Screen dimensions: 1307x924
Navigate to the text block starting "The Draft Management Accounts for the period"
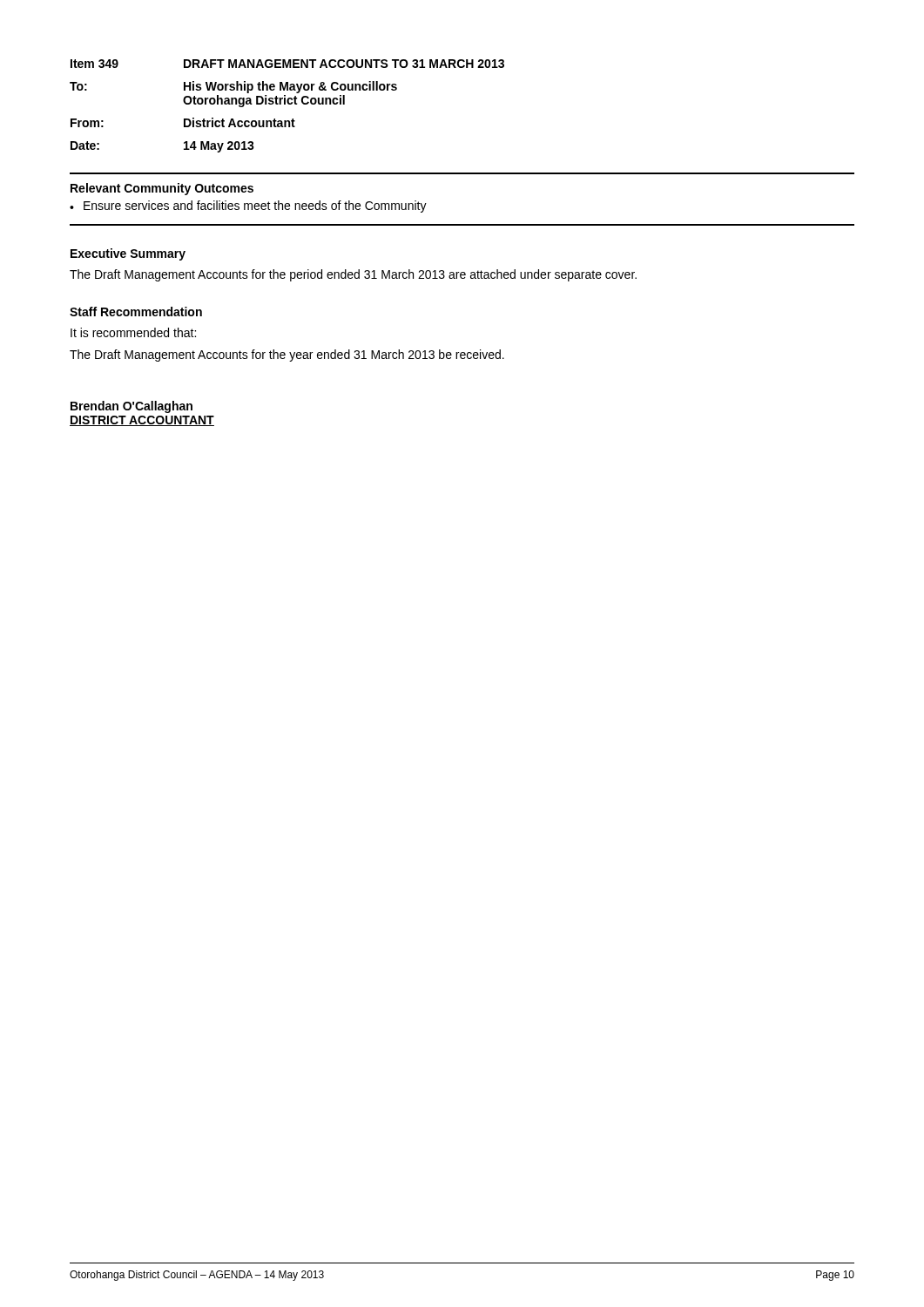(x=462, y=275)
